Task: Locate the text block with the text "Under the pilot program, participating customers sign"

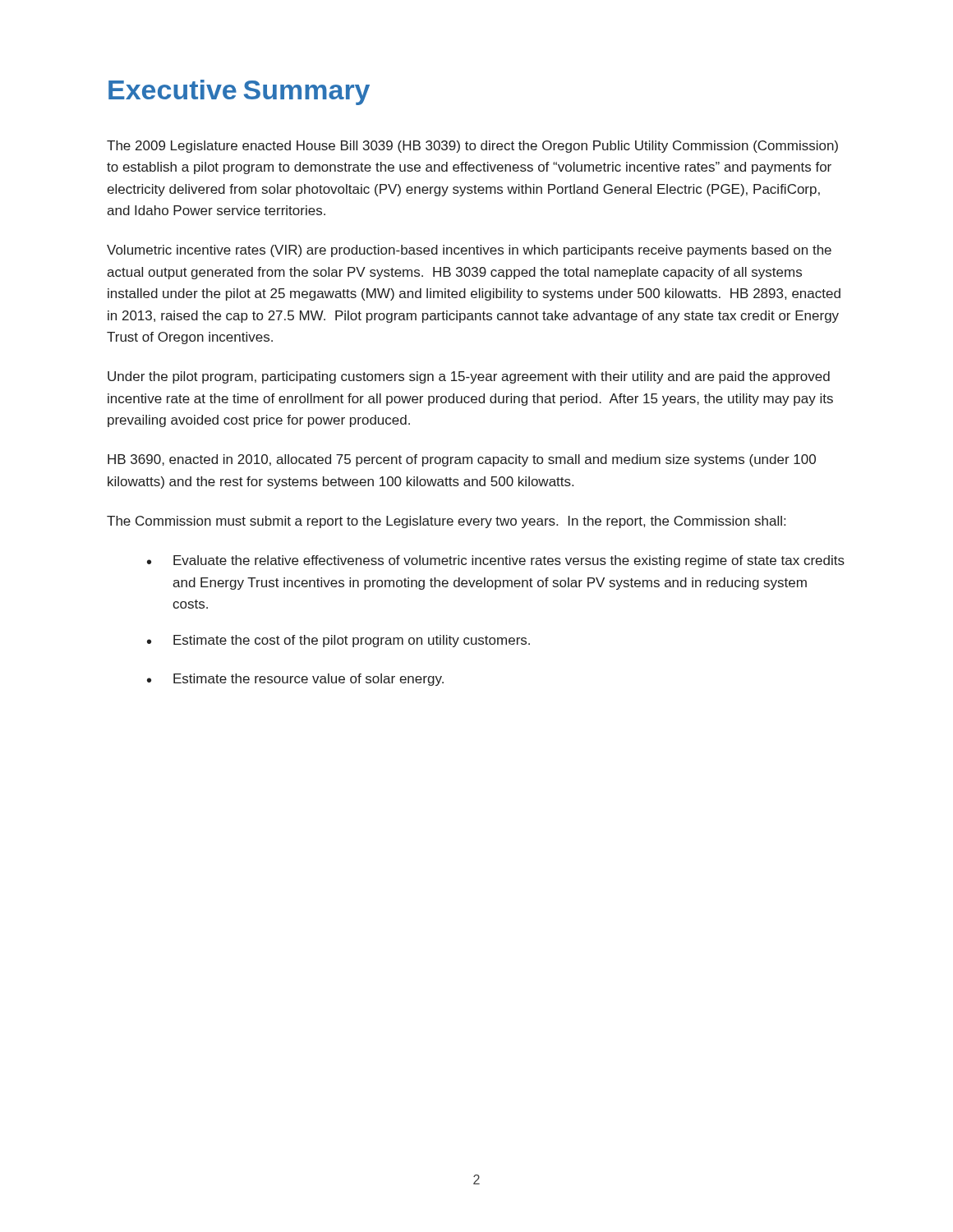Action: [470, 398]
